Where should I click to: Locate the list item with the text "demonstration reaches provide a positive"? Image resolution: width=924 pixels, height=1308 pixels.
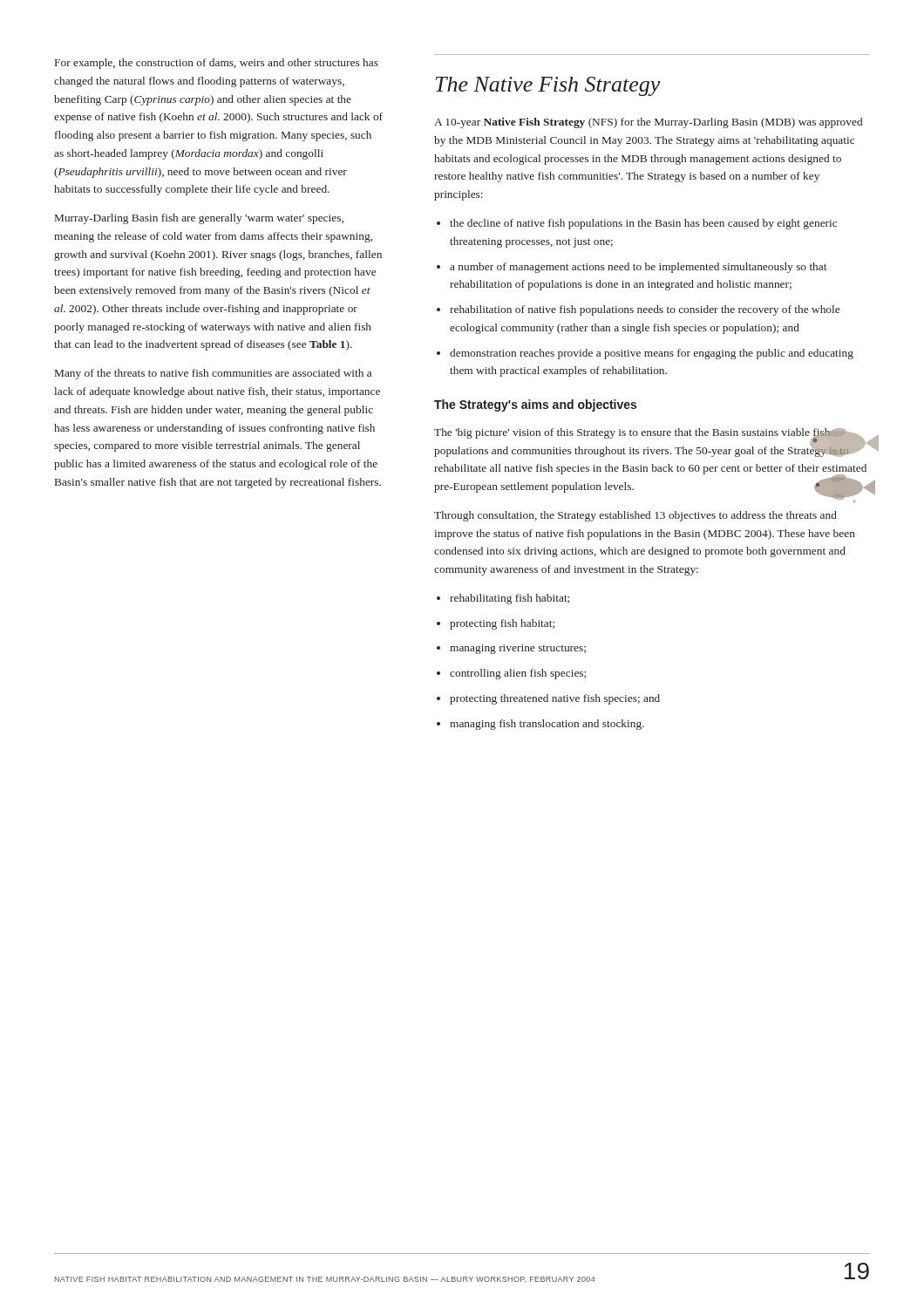click(652, 361)
